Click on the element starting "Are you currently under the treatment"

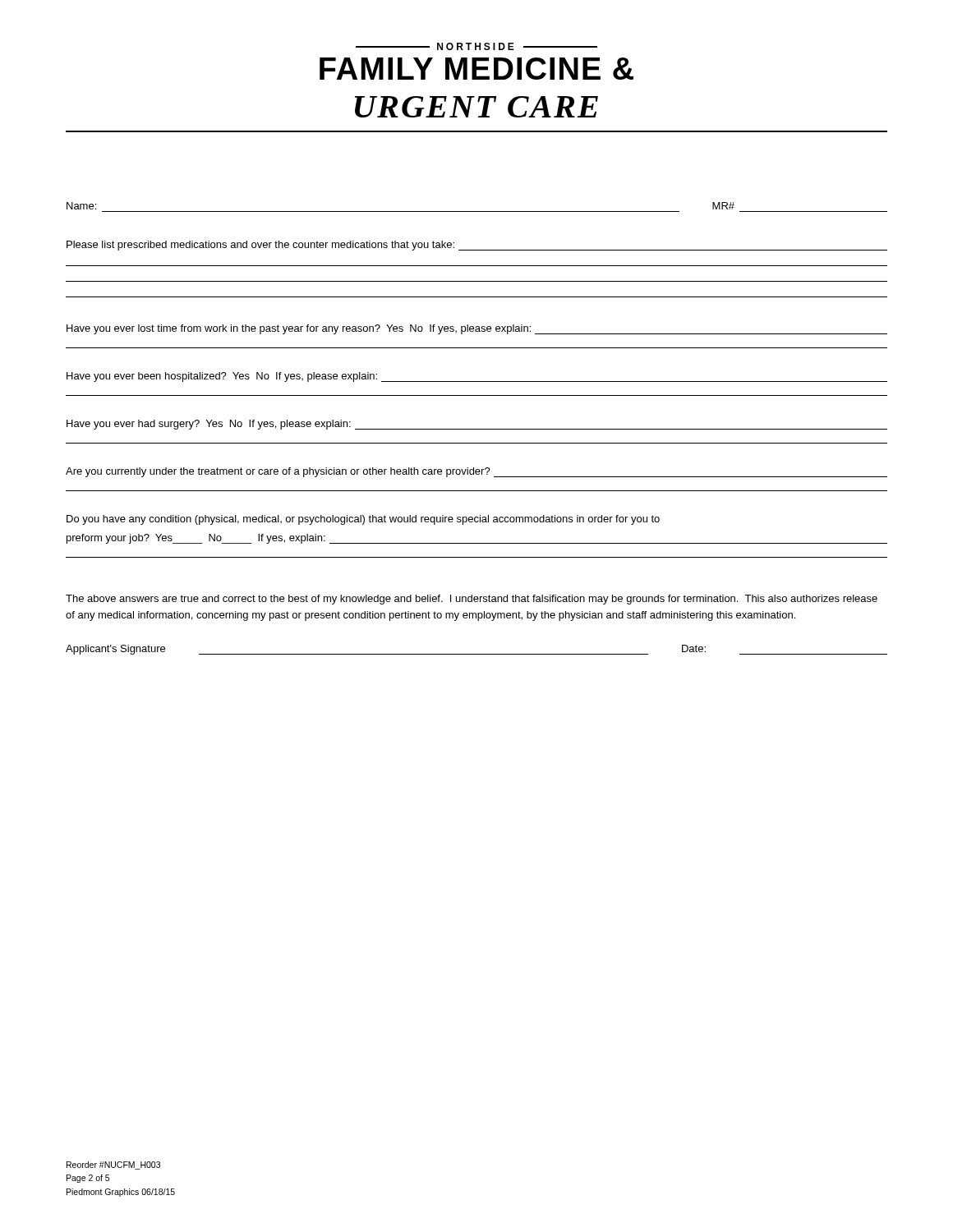(476, 477)
